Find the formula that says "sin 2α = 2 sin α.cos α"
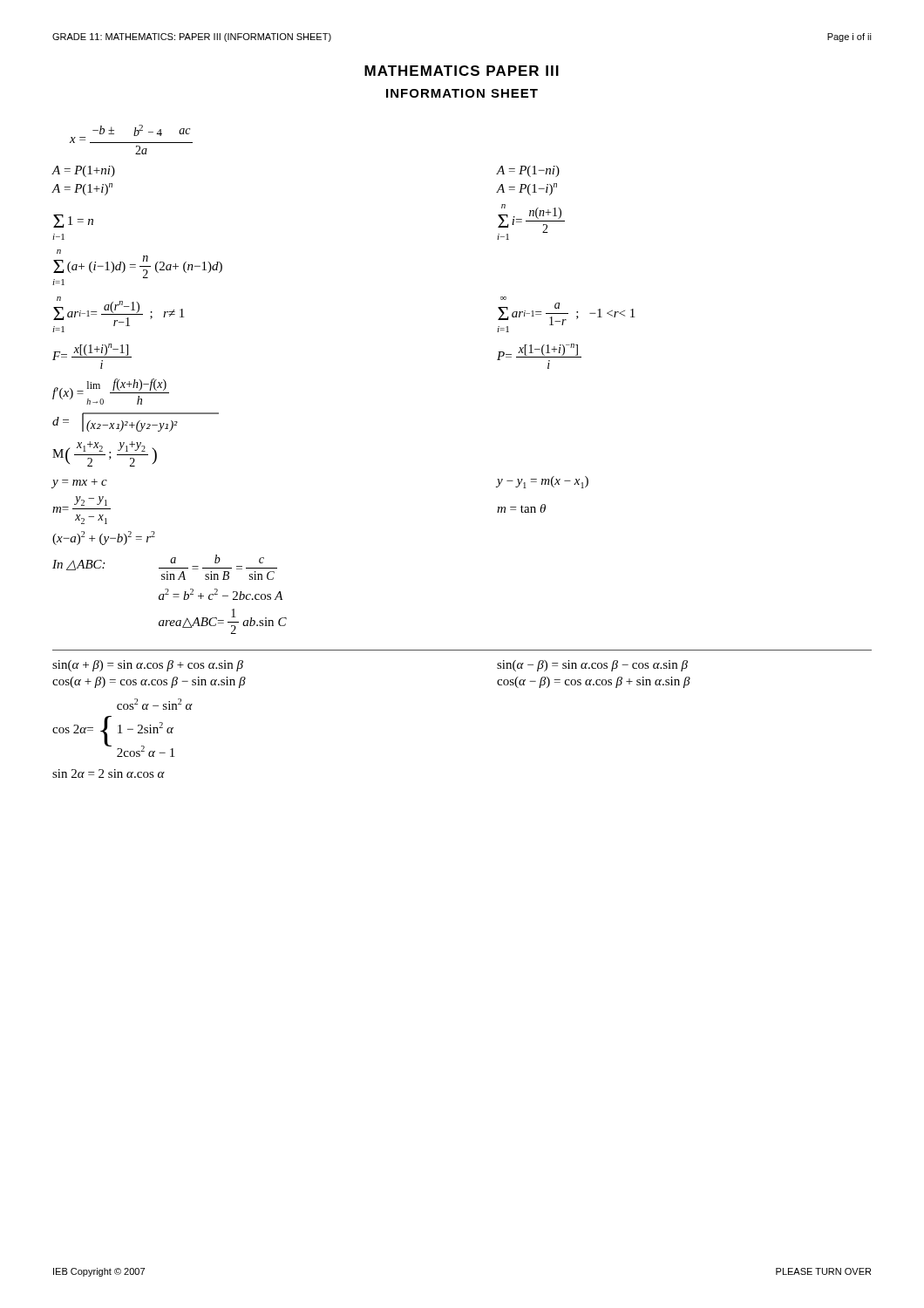This screenshot has height=1308, width=924. [108, 773]
